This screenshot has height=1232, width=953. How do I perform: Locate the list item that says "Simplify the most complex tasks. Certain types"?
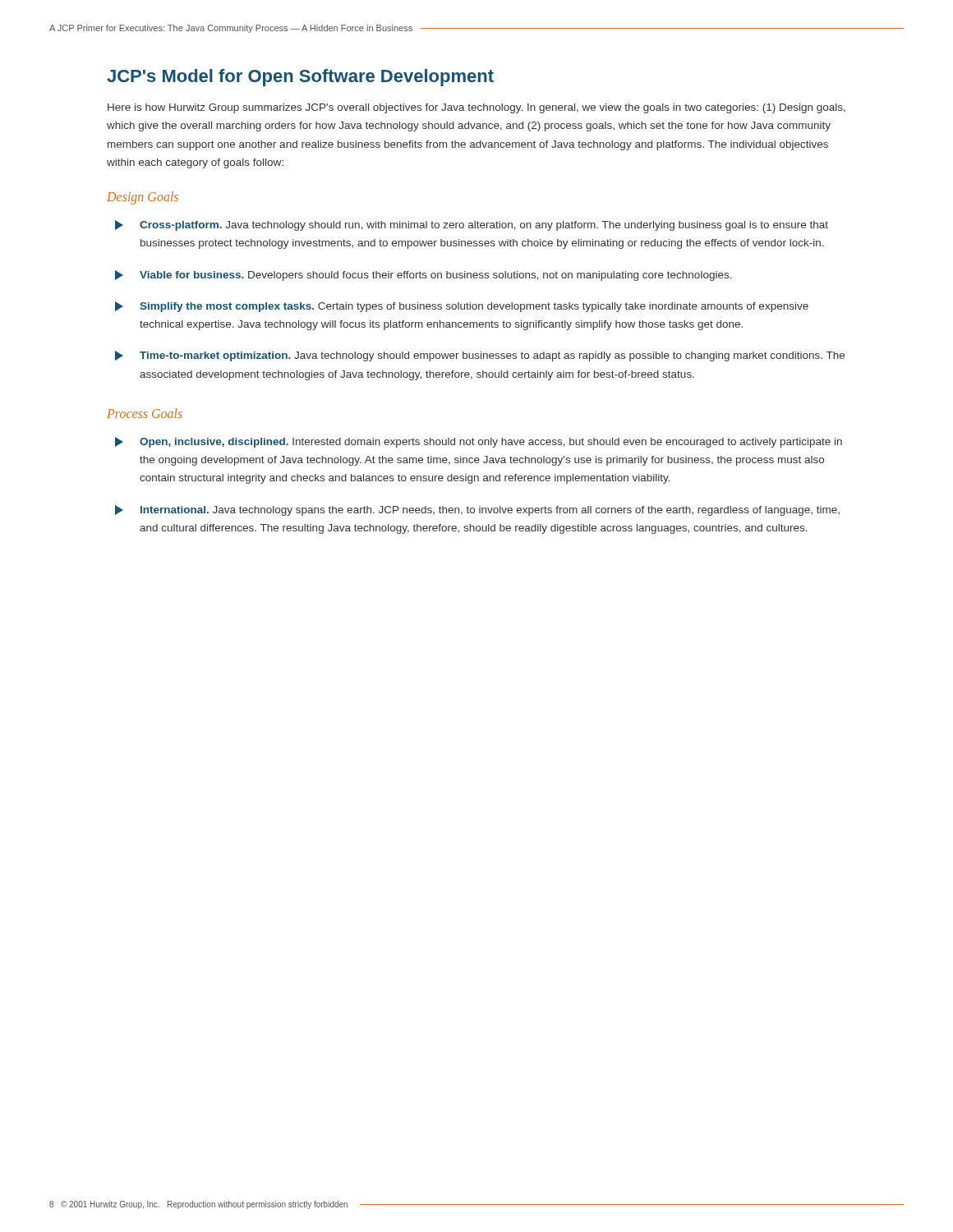(485, 315)
